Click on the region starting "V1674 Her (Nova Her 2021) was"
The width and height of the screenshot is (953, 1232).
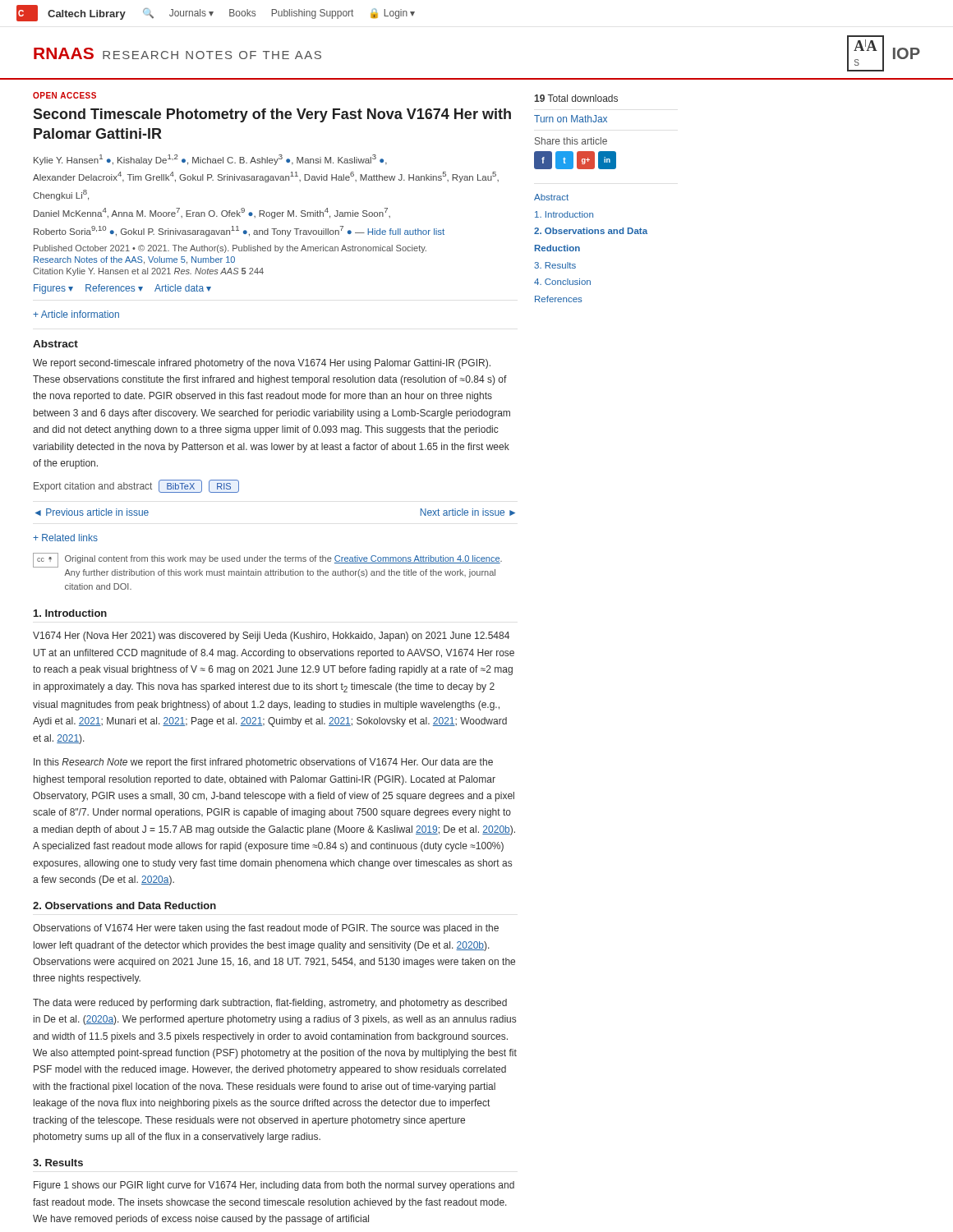click(x=274, y=687)
